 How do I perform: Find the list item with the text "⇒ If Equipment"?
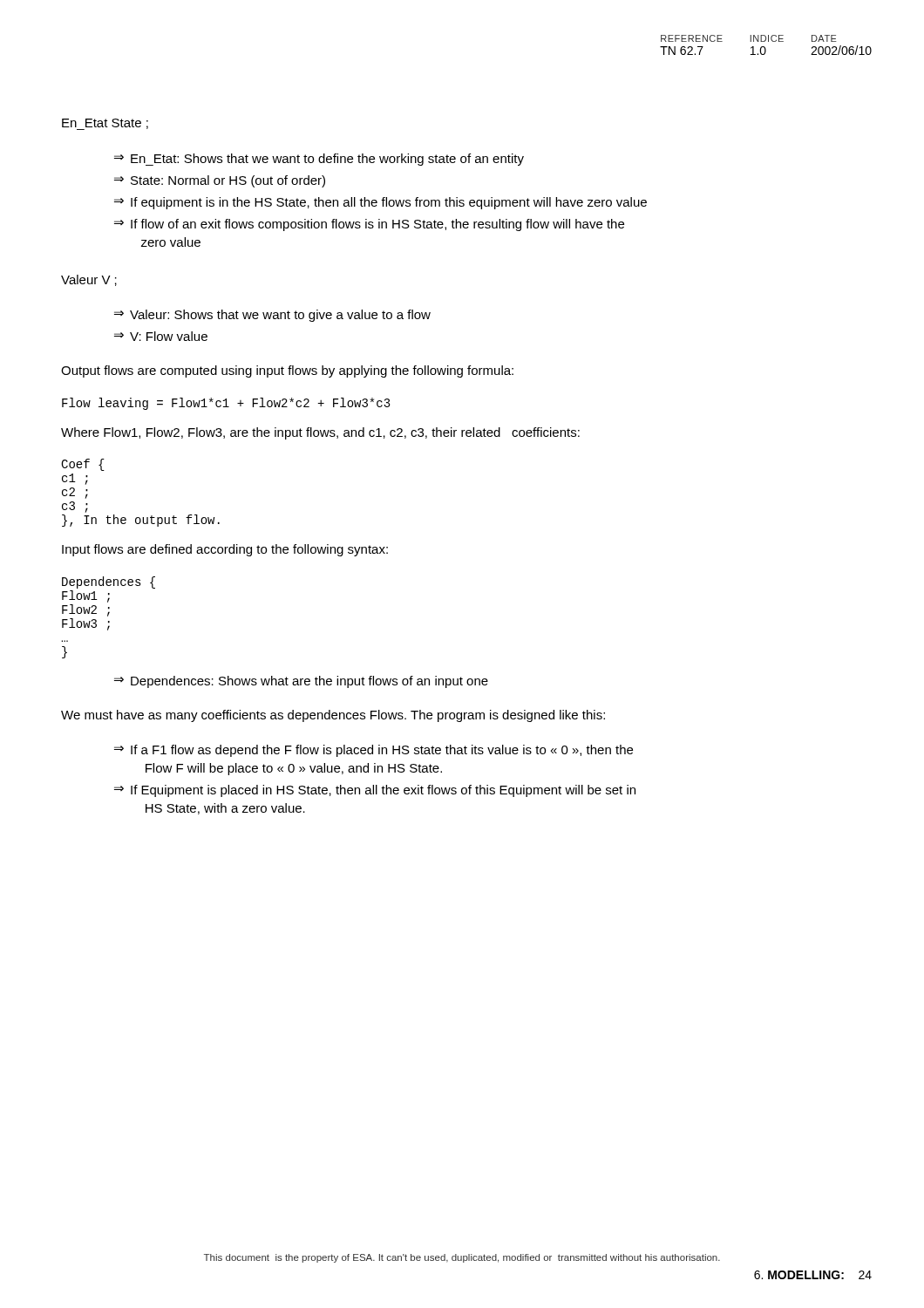tap(375, 799)
